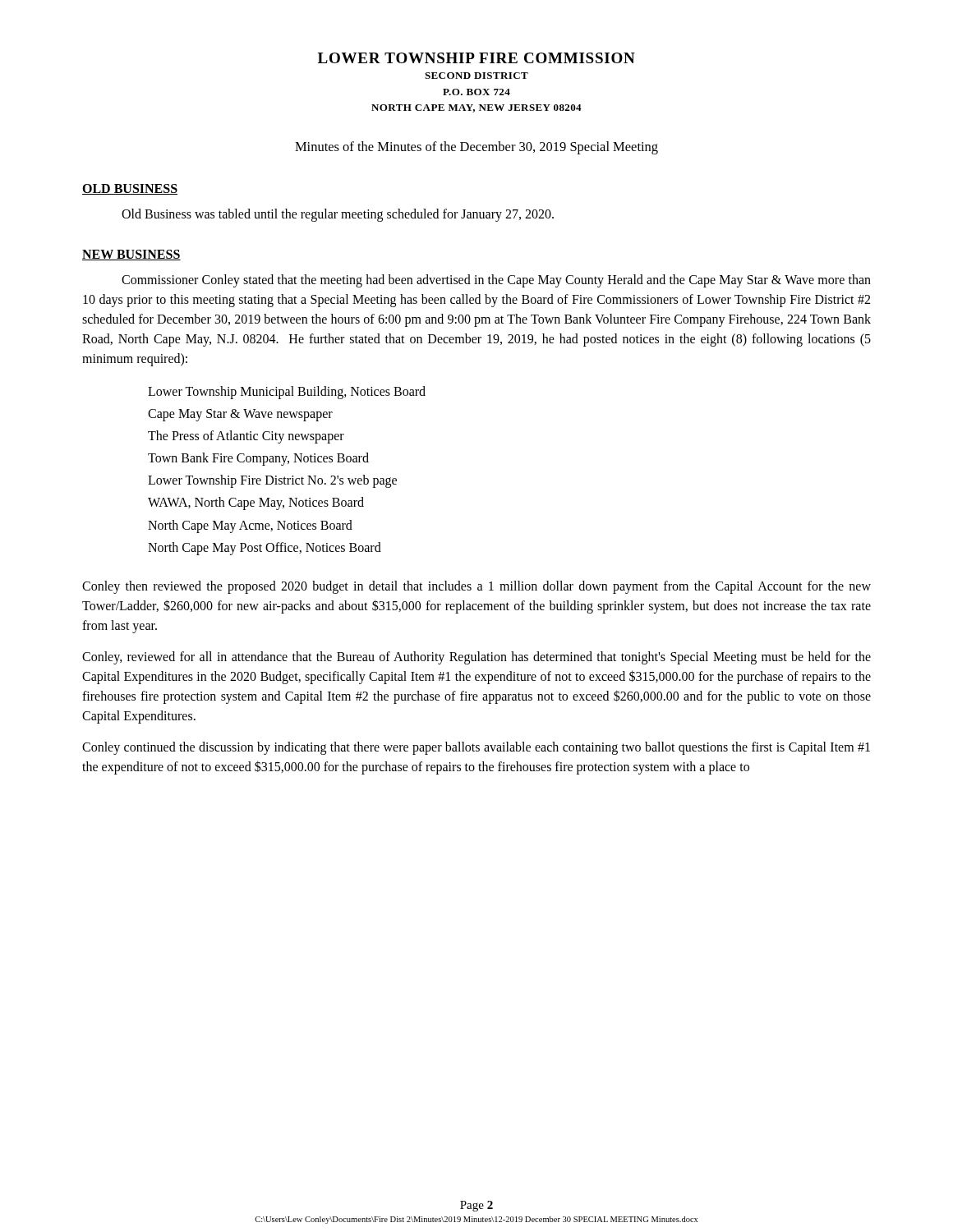
Task: Navigate to the passage starting "WAWA, North Cape May, Notices"
Action: 256,503
